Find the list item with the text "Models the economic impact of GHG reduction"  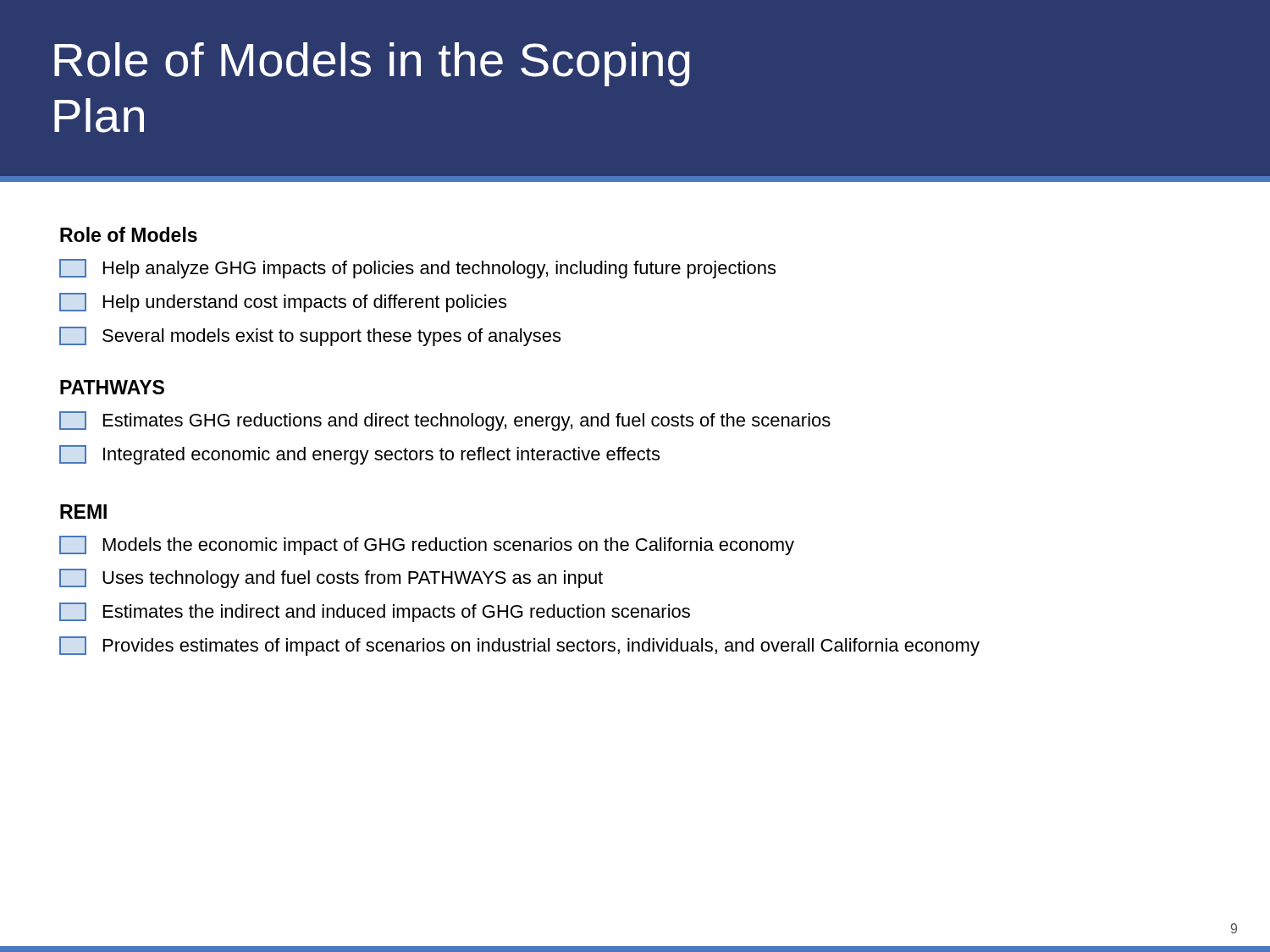click(x=635, y=544)
